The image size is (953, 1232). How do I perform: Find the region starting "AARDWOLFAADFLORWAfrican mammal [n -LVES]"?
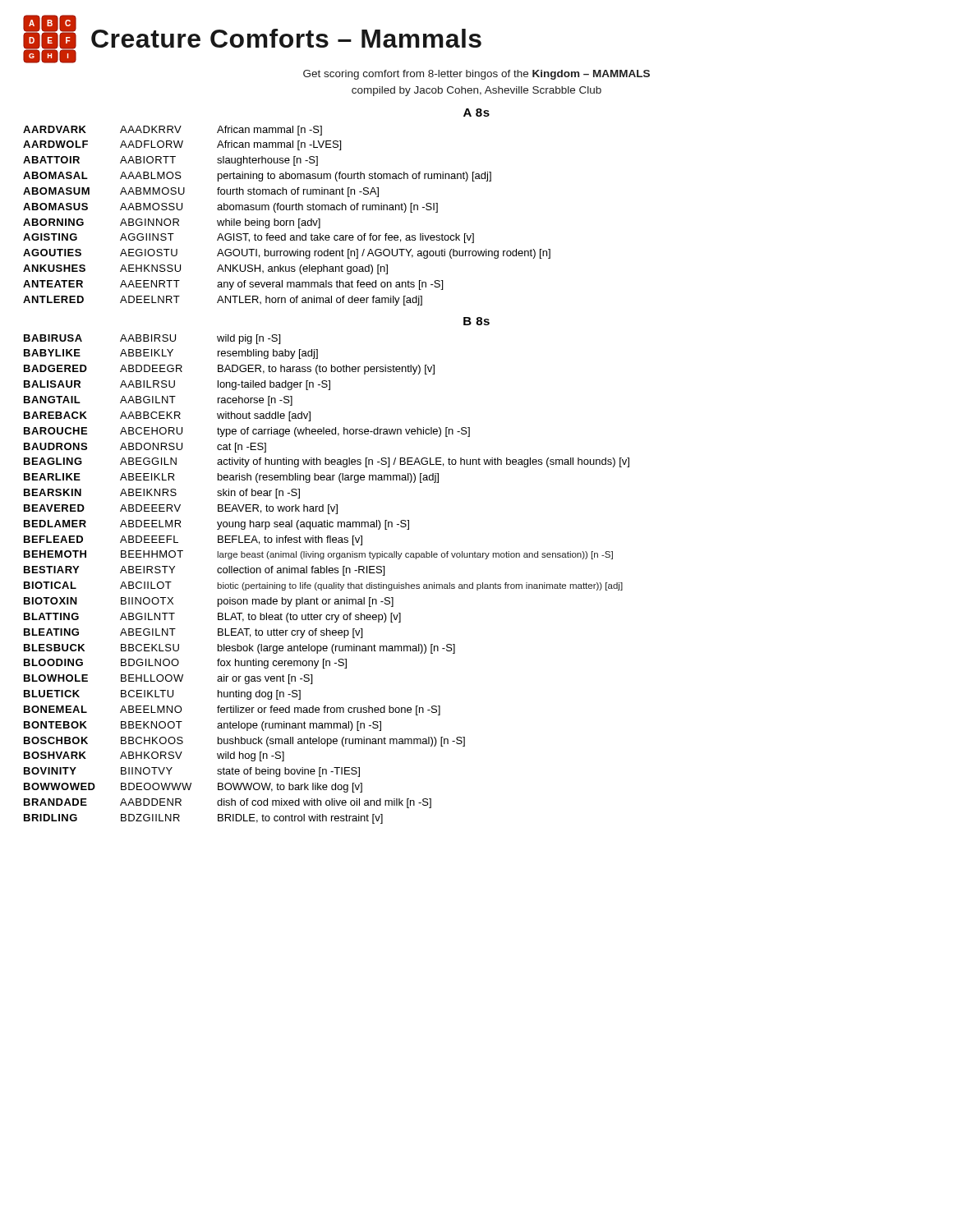click(x=182, y=145)
